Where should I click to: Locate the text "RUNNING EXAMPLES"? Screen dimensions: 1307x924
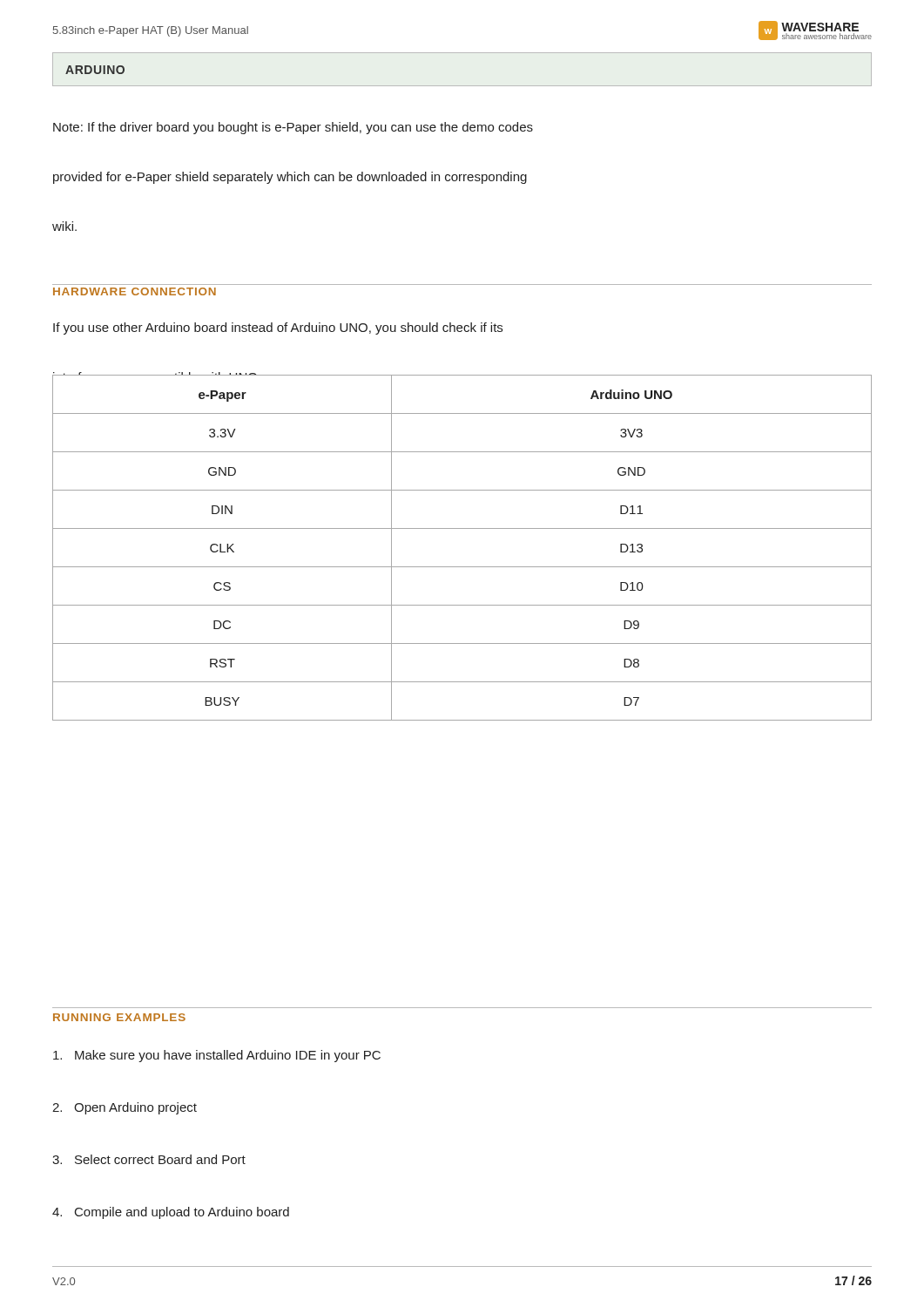119,1017
